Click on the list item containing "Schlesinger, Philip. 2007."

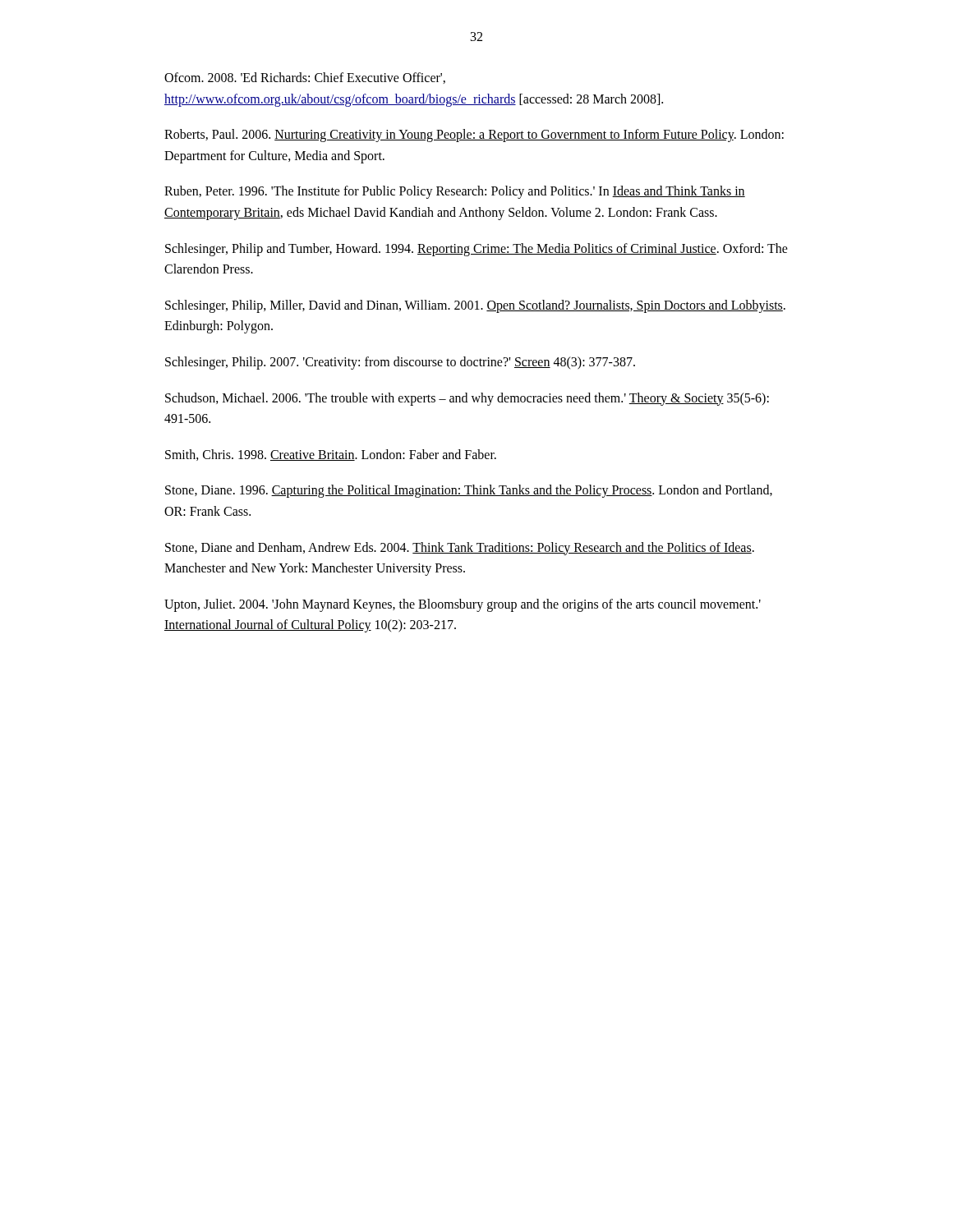400,362
